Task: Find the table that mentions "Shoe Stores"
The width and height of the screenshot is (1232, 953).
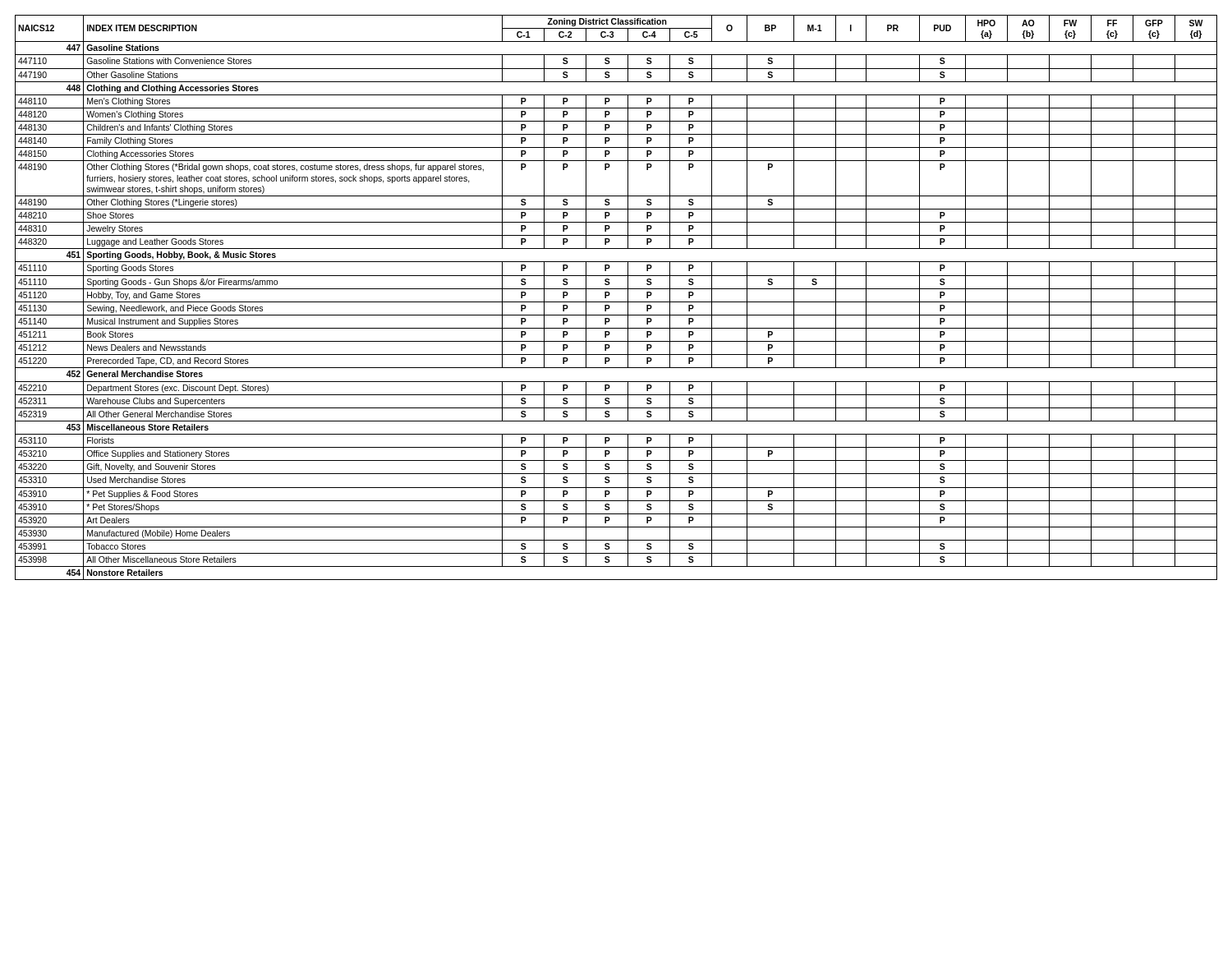Action: [x=616, y=298]
